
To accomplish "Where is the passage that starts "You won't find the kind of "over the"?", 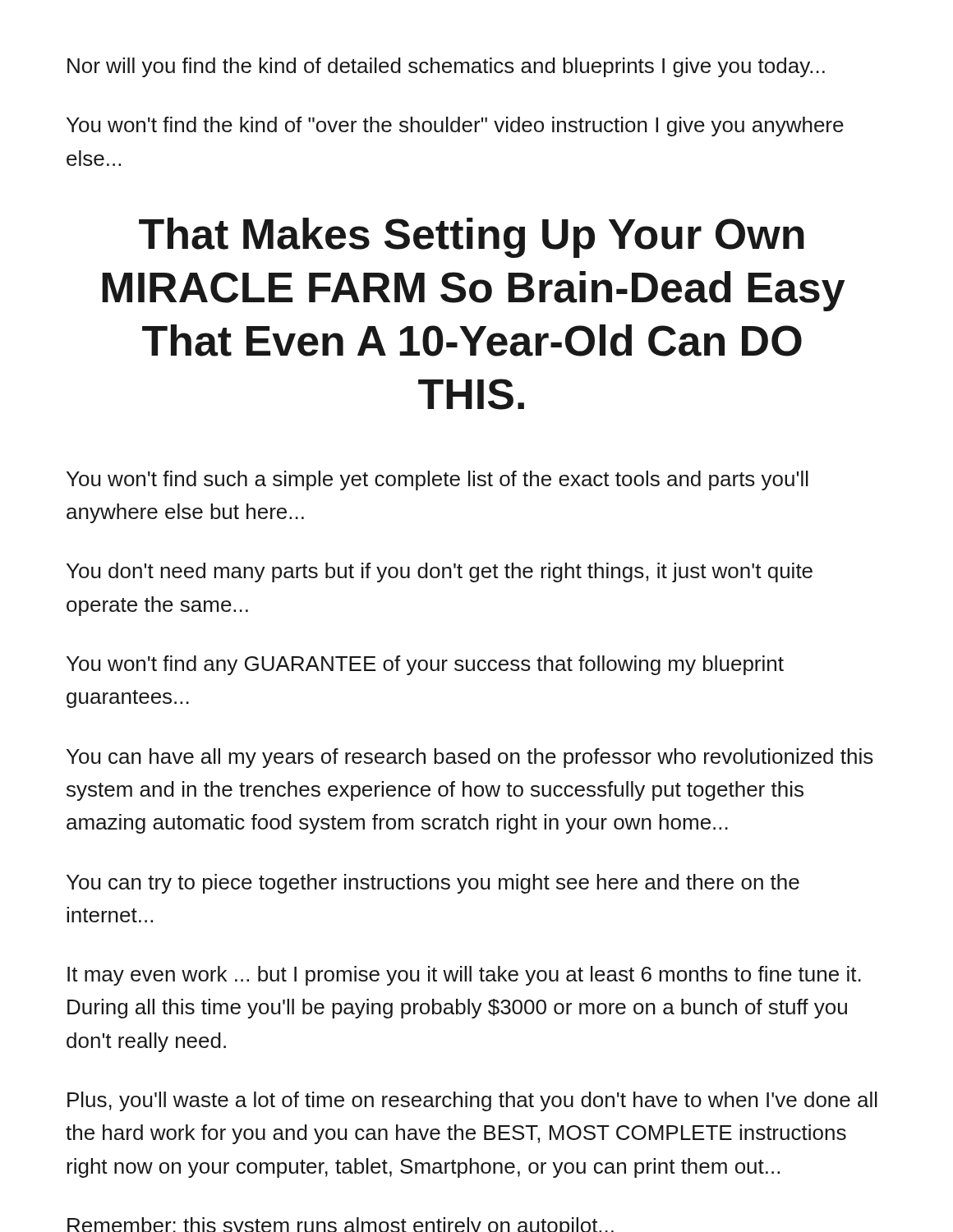I will [x=455, y=142].
